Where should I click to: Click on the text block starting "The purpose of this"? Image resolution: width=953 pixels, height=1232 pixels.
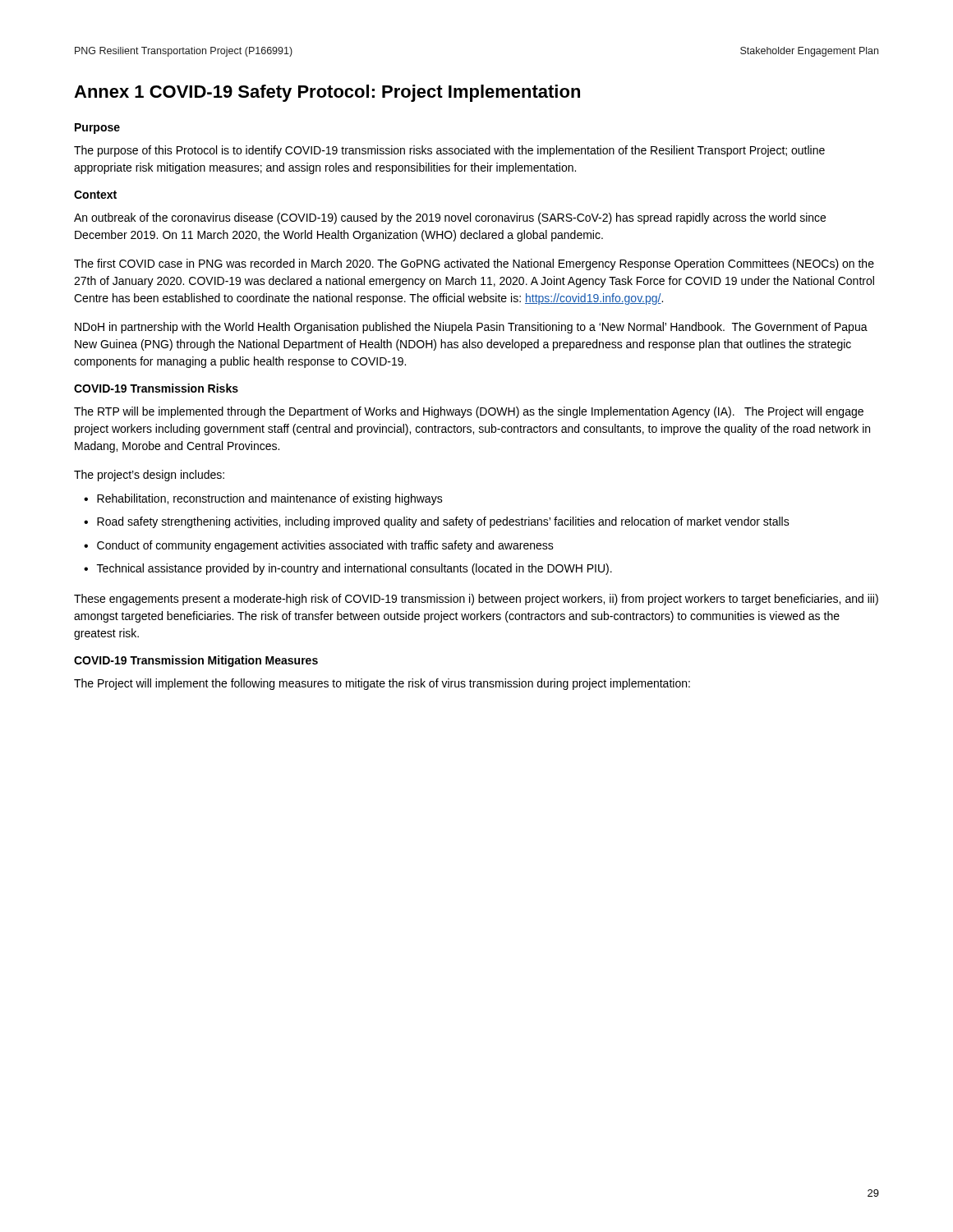(450, 159)
